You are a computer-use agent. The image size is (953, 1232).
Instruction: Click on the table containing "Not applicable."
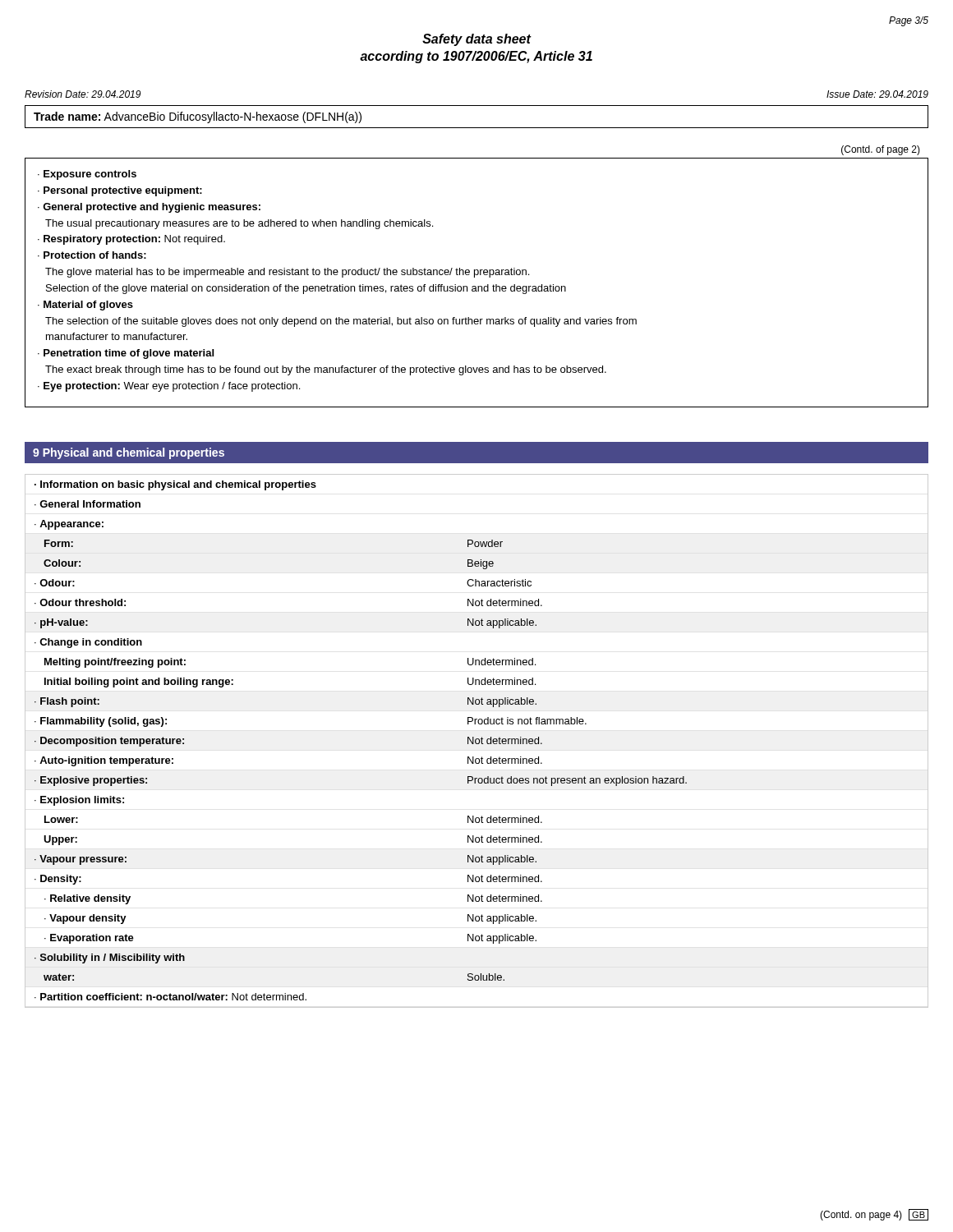pyautogui.click(x=476, y=741)
